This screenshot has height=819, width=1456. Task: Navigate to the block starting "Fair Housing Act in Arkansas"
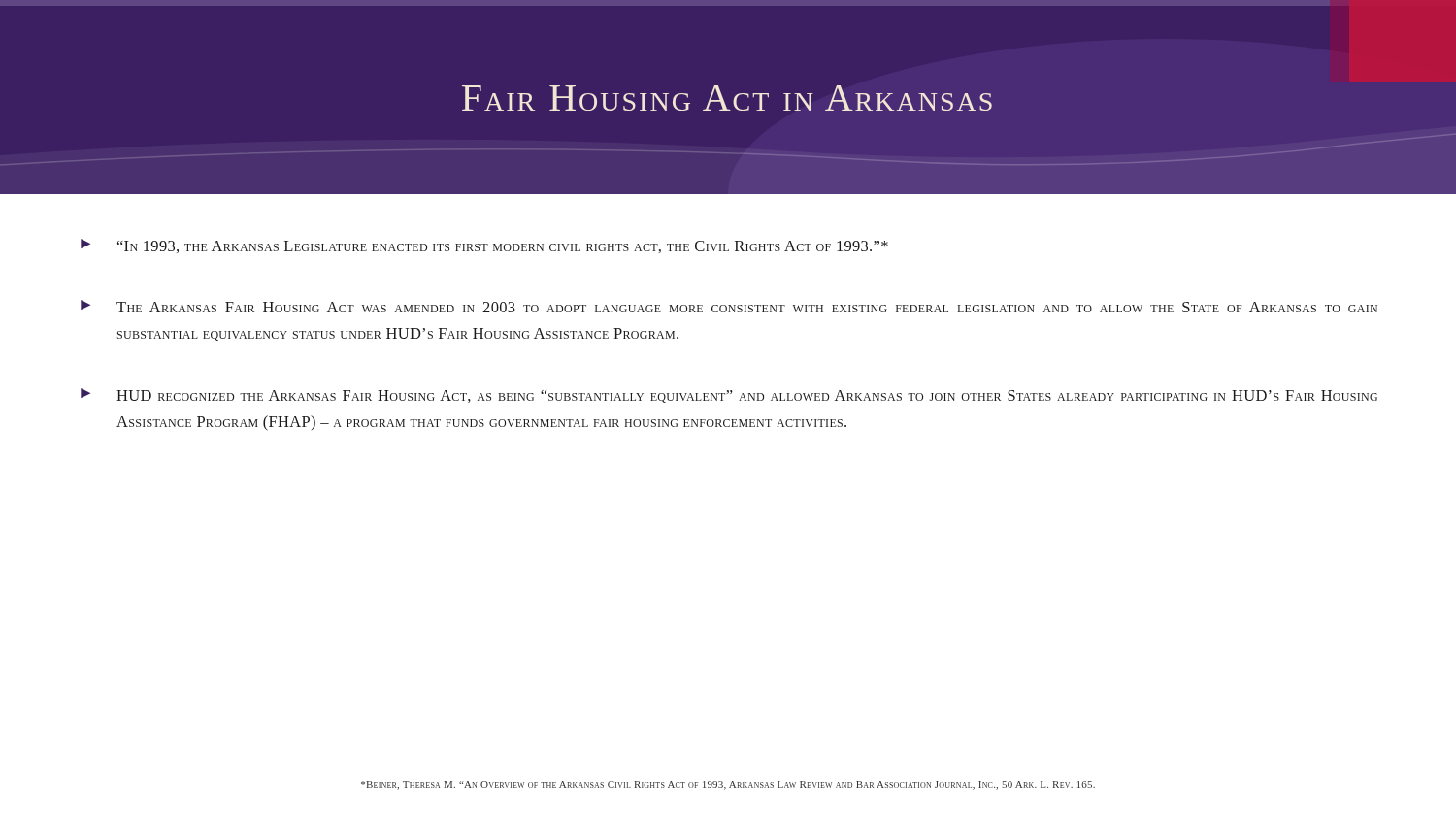(728, 97)
